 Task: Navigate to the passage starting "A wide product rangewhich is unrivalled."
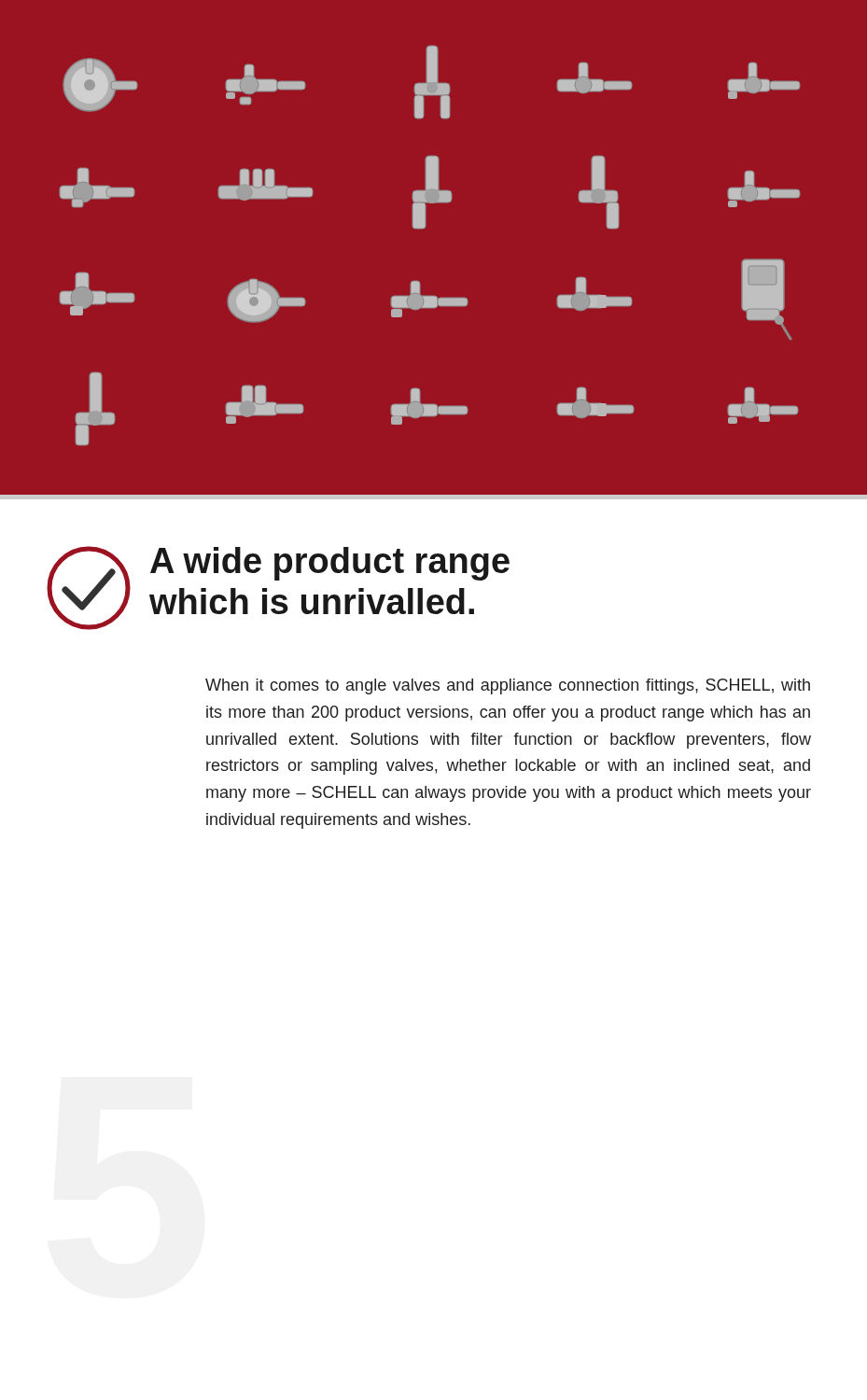click(x=480, y=582)
